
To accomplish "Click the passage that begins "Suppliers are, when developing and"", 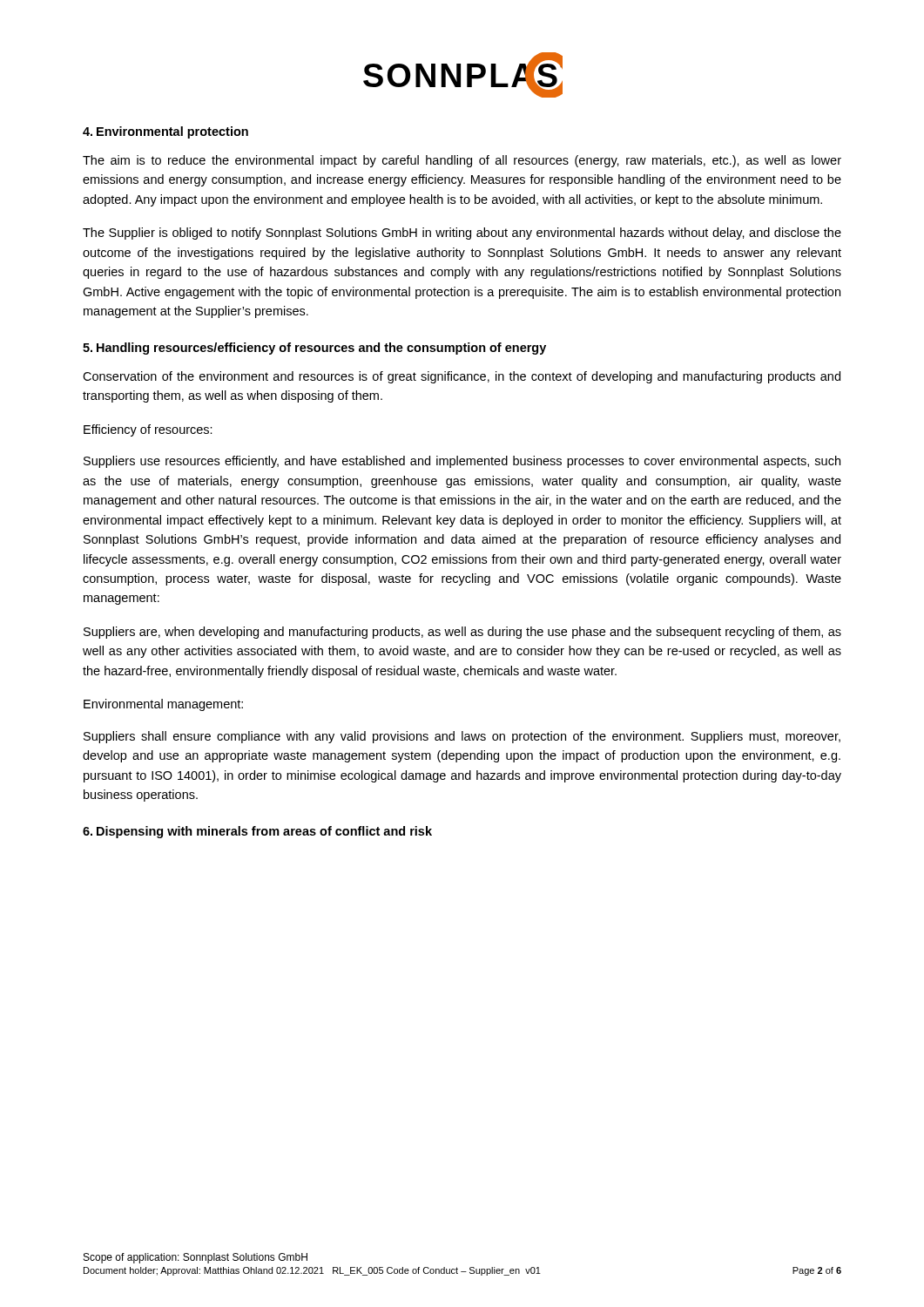I will (x=462, y=651).
